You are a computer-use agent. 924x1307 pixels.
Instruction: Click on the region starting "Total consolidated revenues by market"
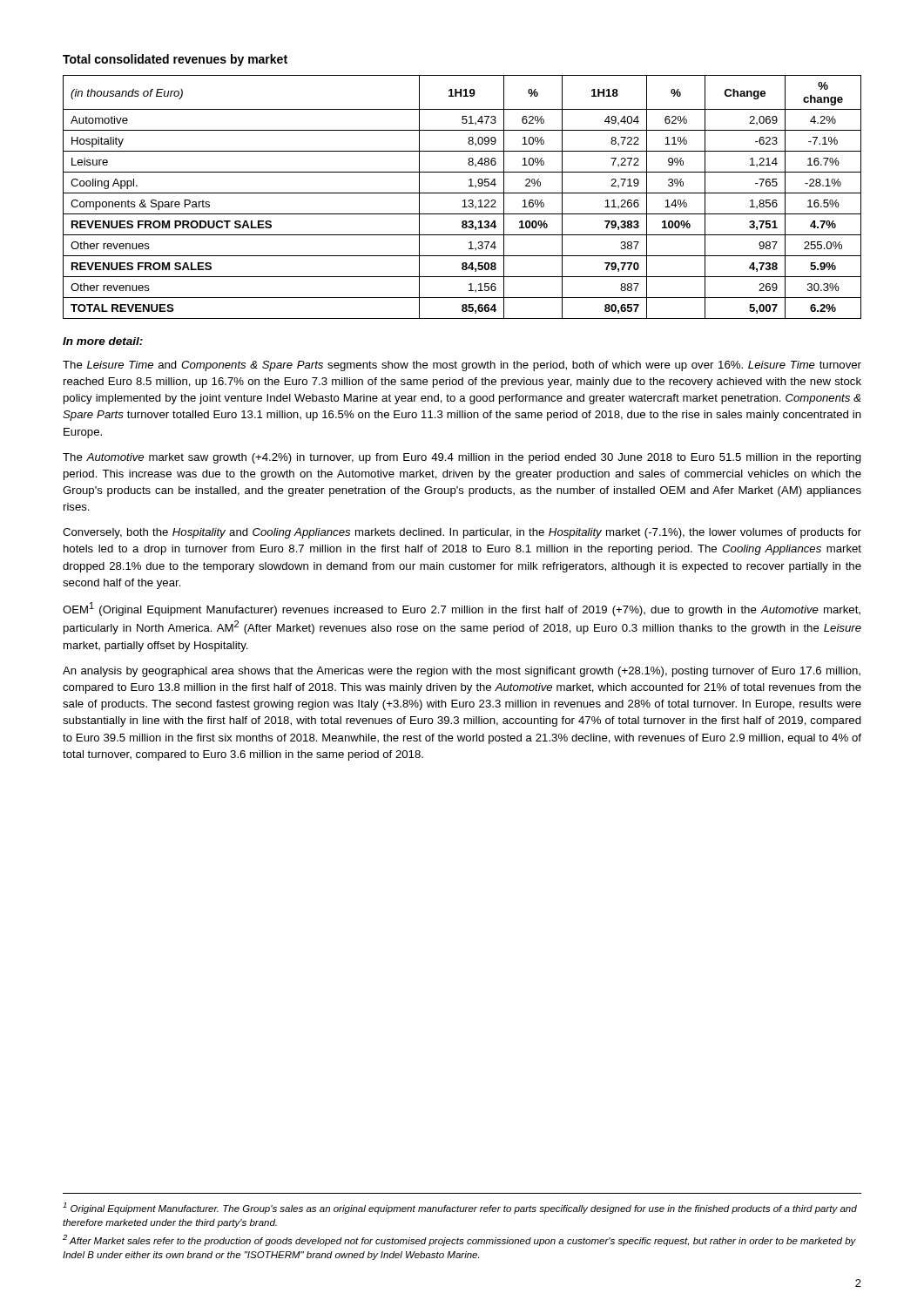pos(175,59)
